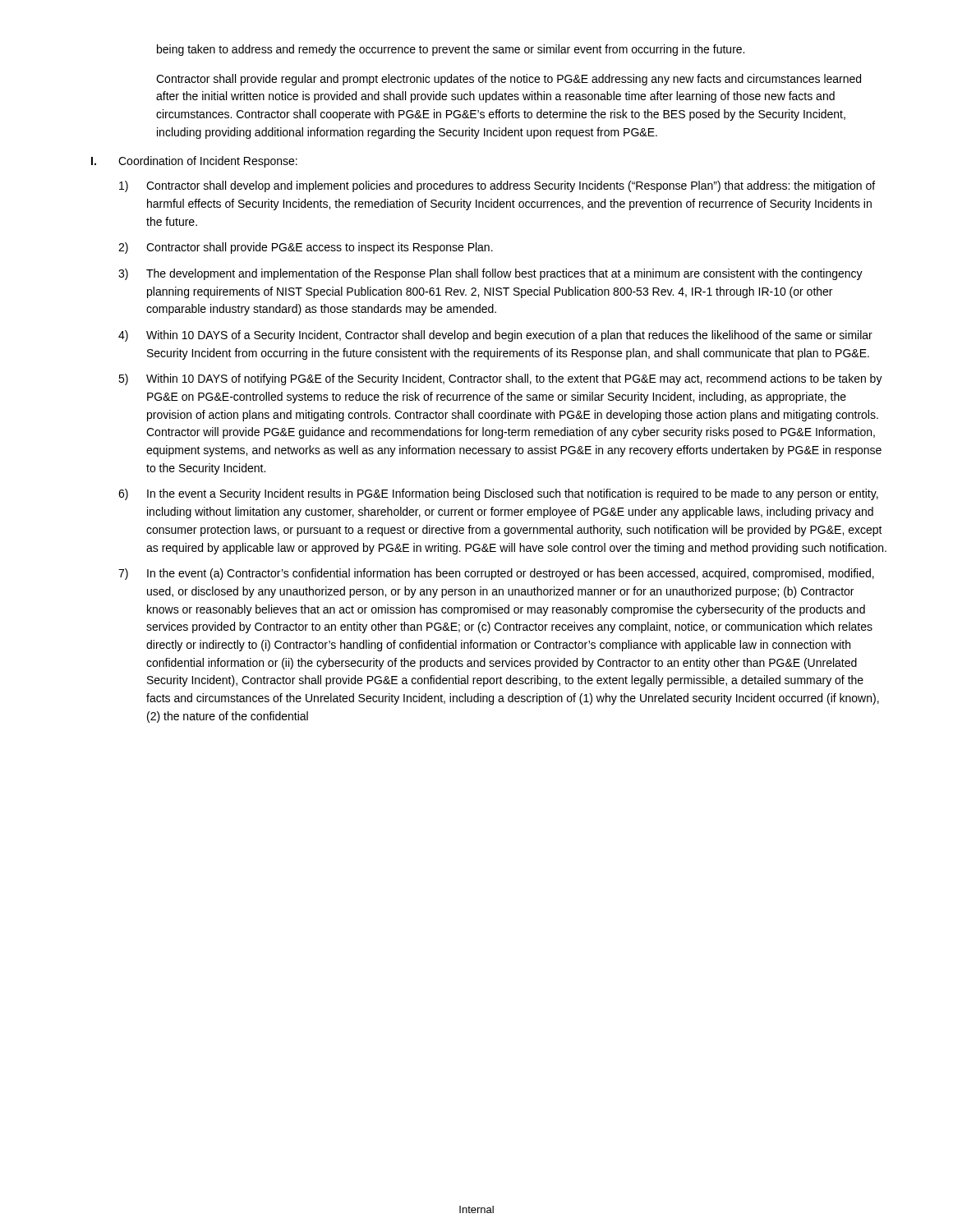The image size is (953, 1232).
Task: Select the list item that reads "1) Contractor shall develop and implement policies and"
Action: pyautogui.click(x=503, y=204)
